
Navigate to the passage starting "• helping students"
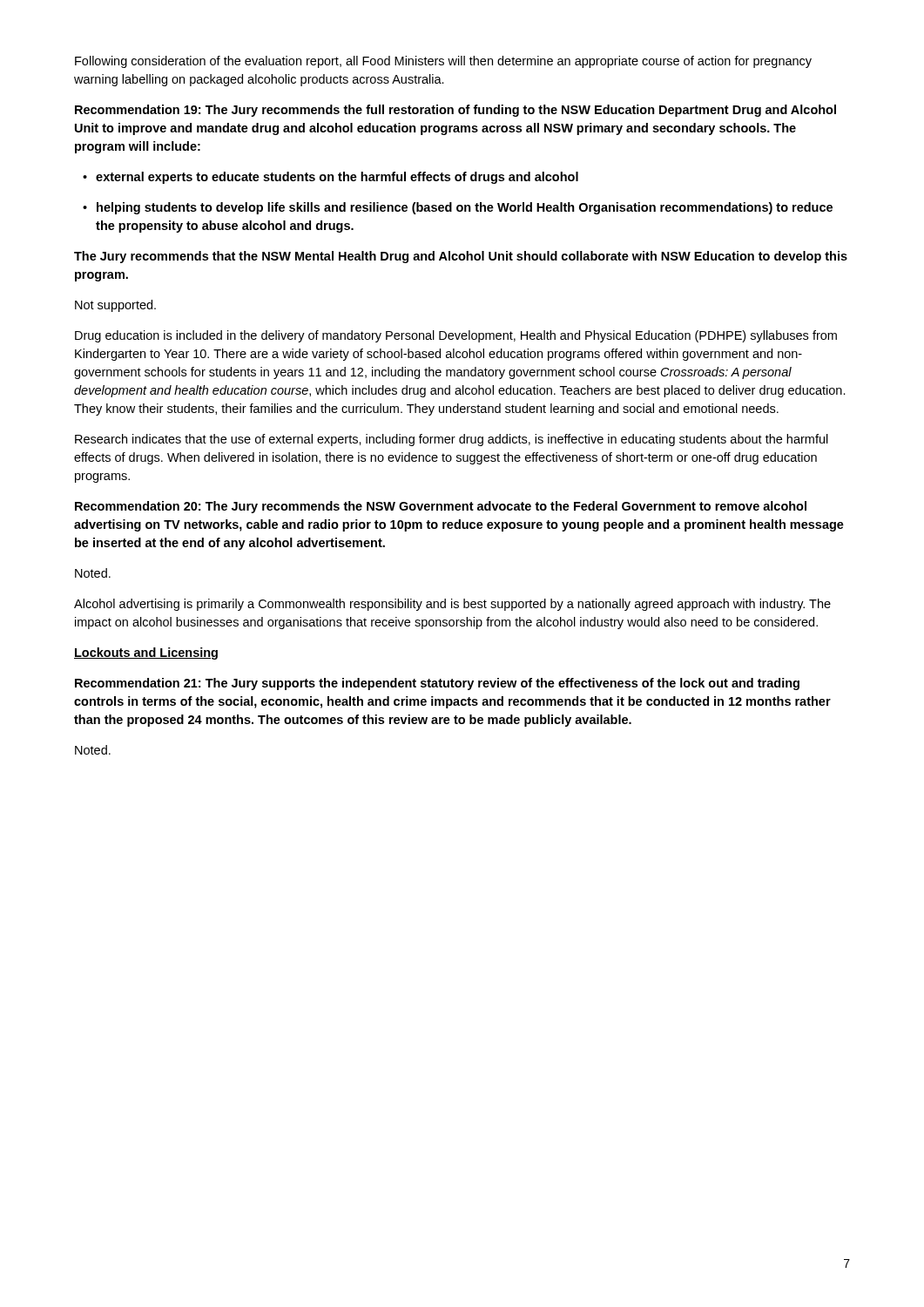tap(466, 217)
